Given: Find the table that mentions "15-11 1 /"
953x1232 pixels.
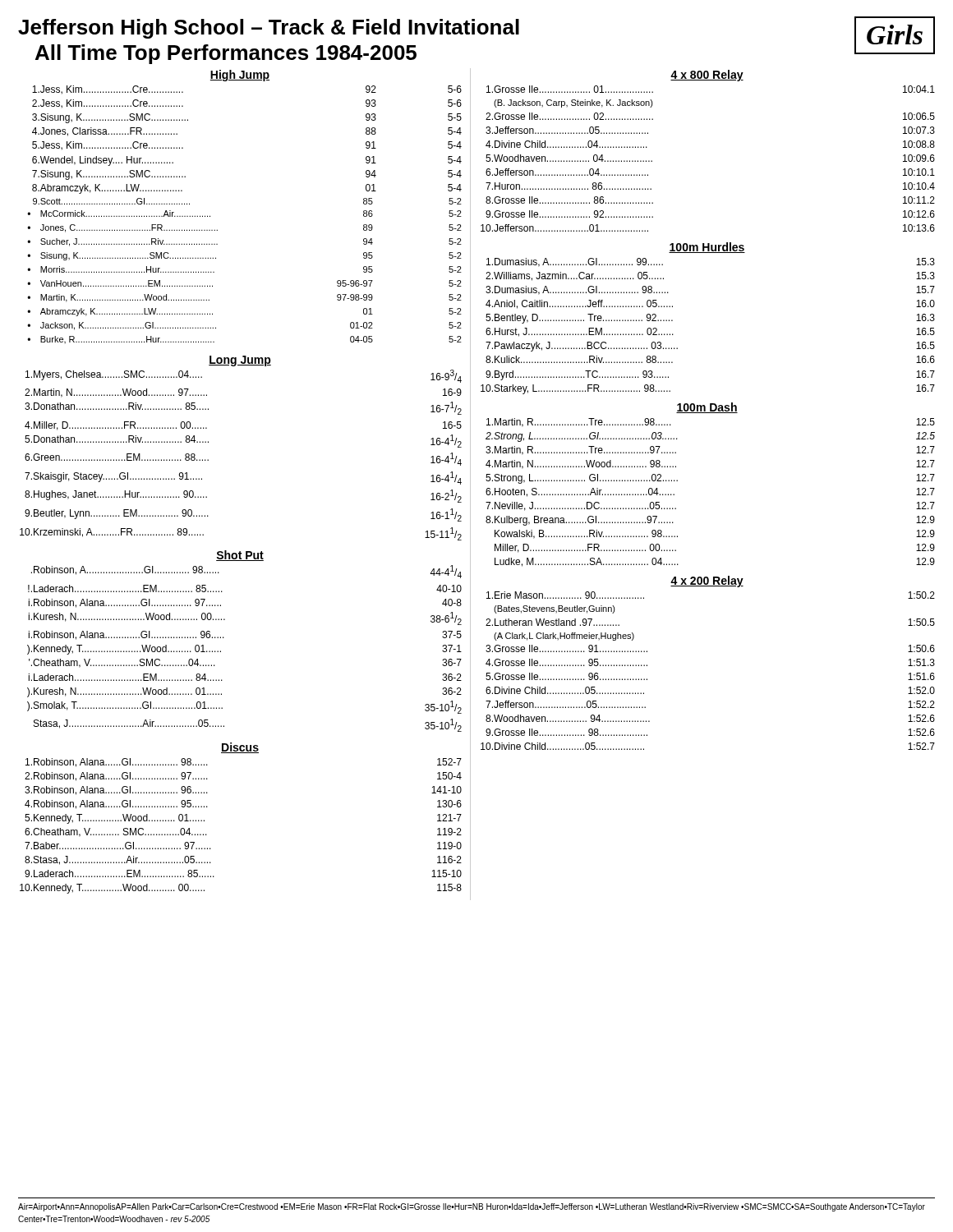Looking at the screenshot, I should 240,456.
